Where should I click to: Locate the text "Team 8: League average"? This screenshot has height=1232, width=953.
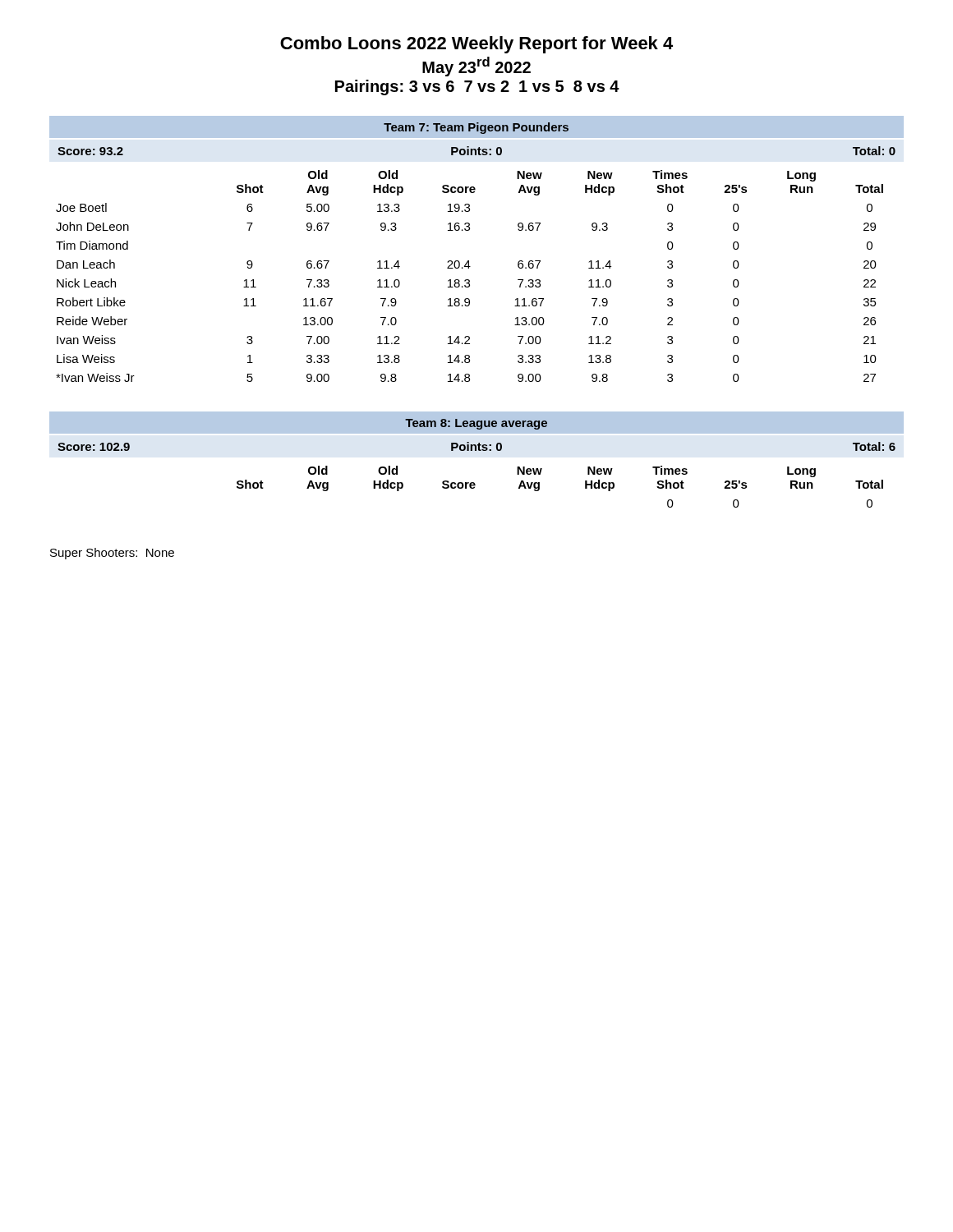point(476,422)
